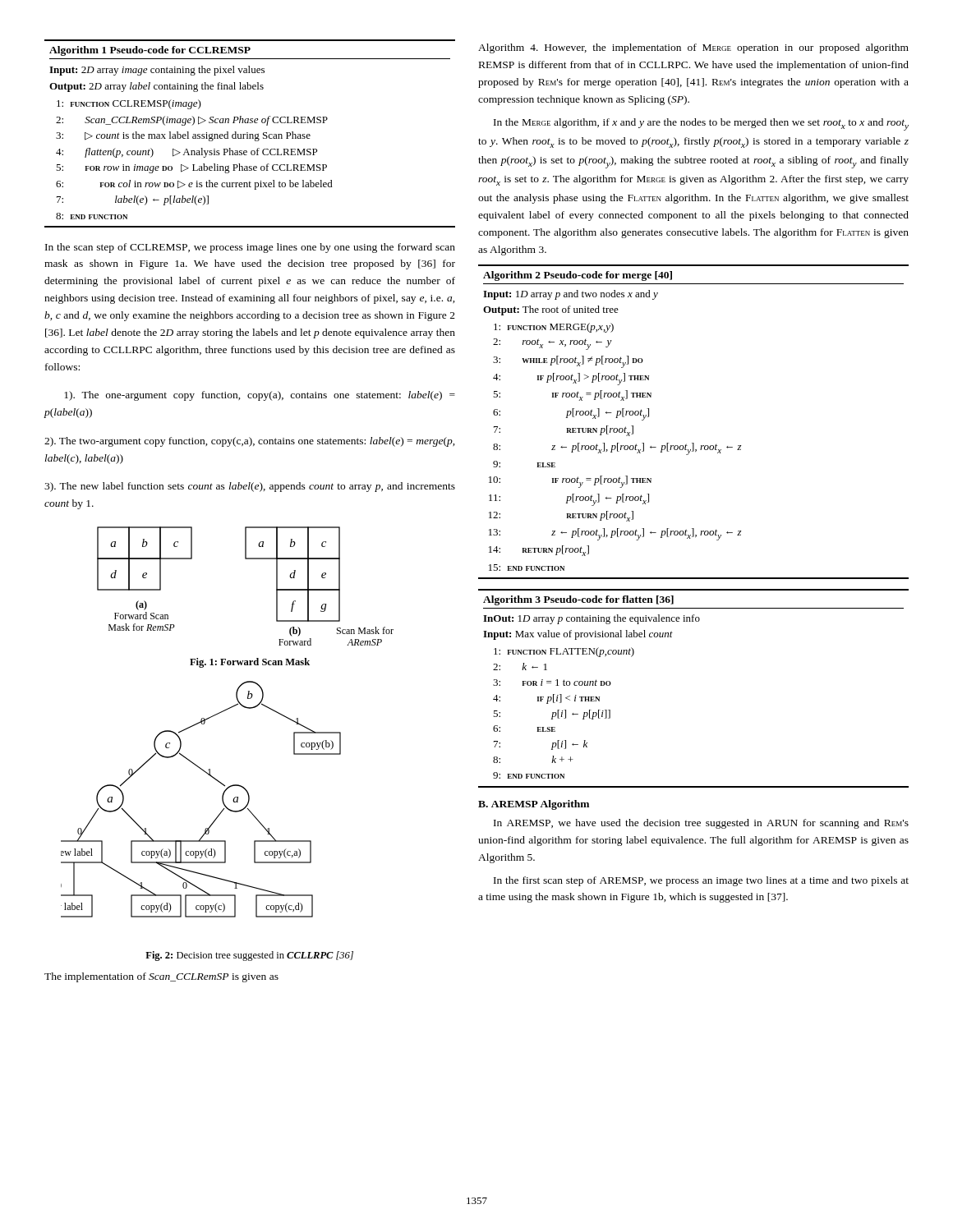This screenshot has width=953, height=1232.
Task: Find the section header that says "B. AREMSP Algorithm"
Action: coord(534,804)
